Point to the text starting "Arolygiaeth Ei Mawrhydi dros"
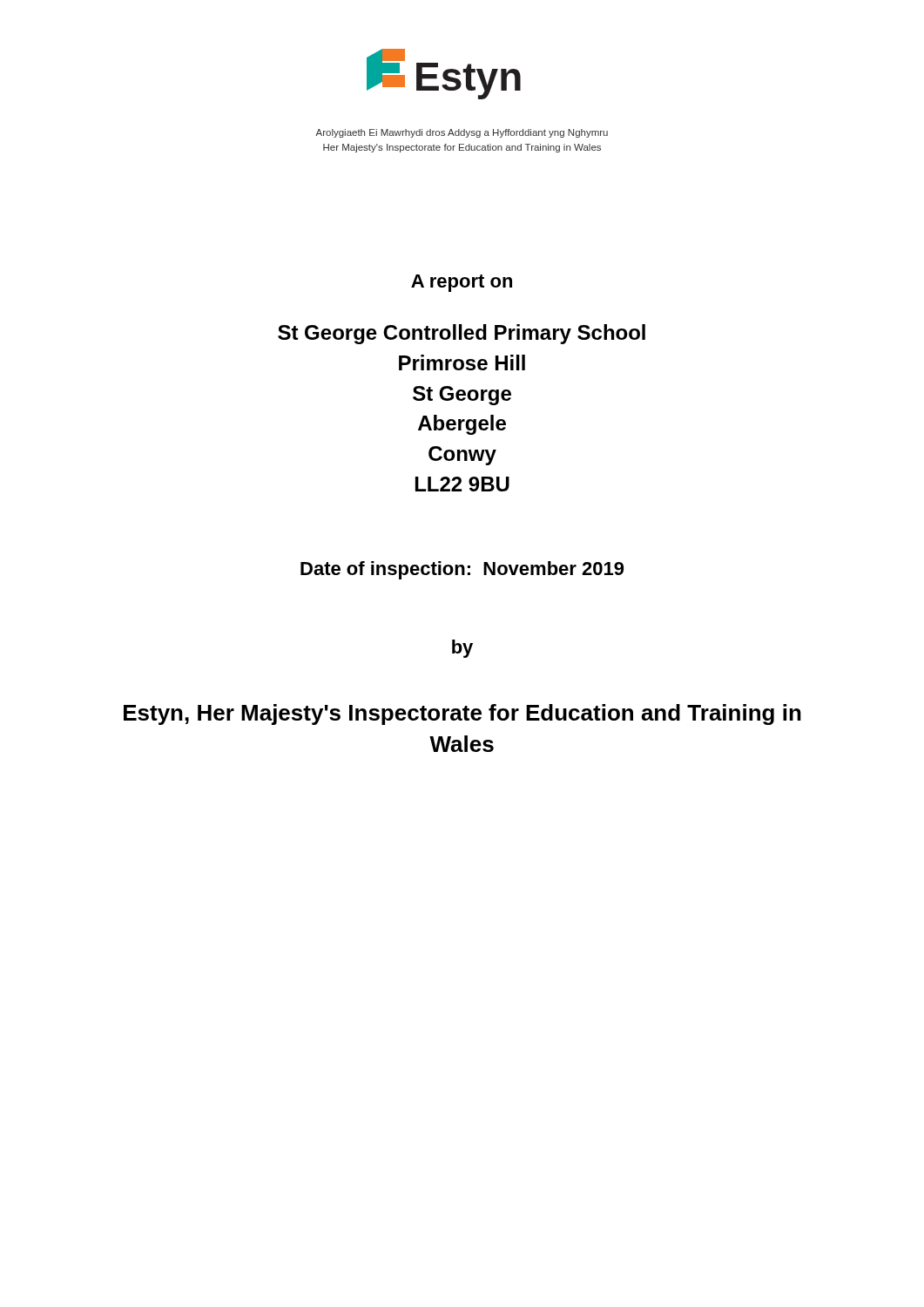The image size is (924, 1307). click(462, 140)
